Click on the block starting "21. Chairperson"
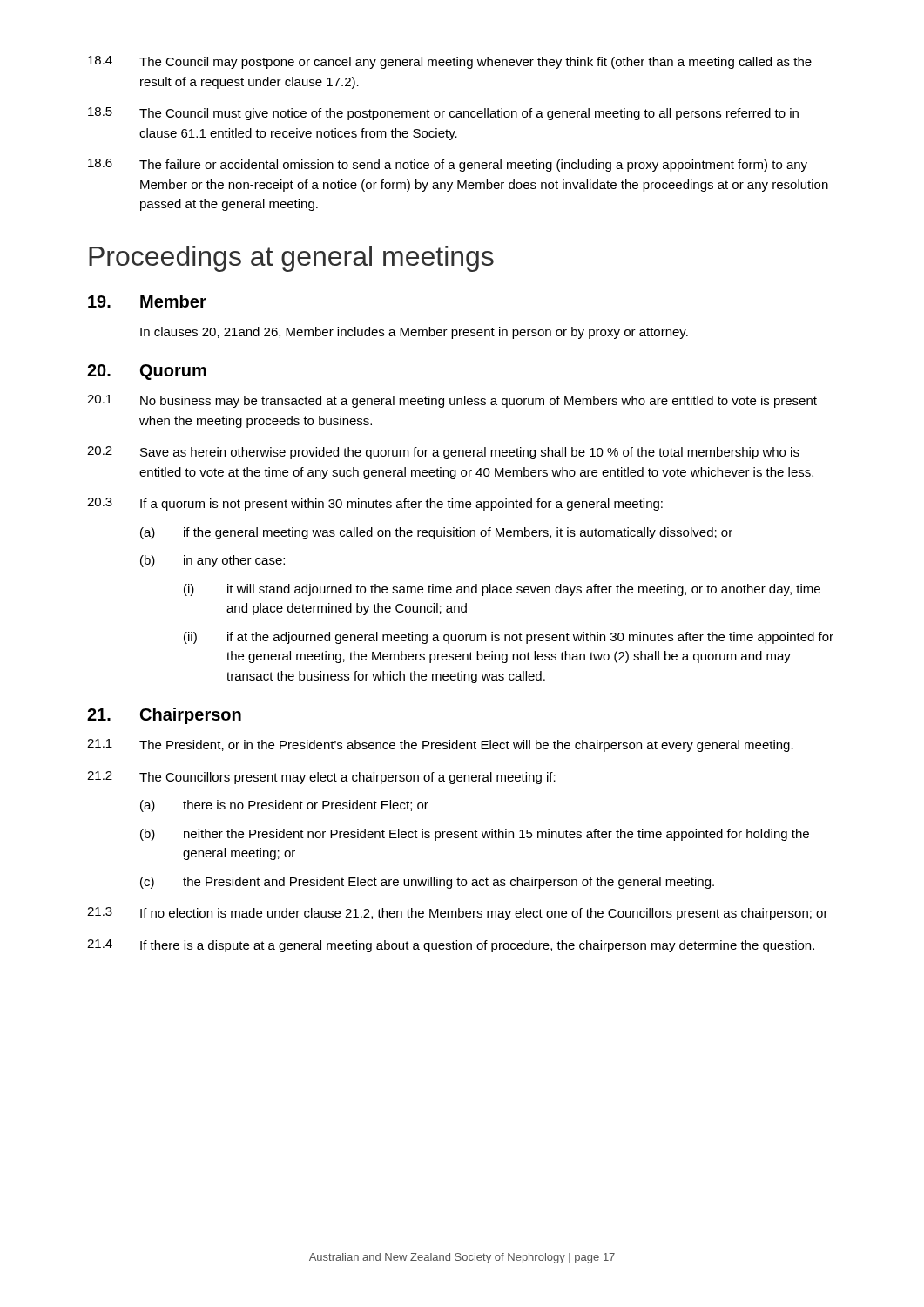Image resolution: width=924 pixels, height=1307 pixels. click(165, 715)
